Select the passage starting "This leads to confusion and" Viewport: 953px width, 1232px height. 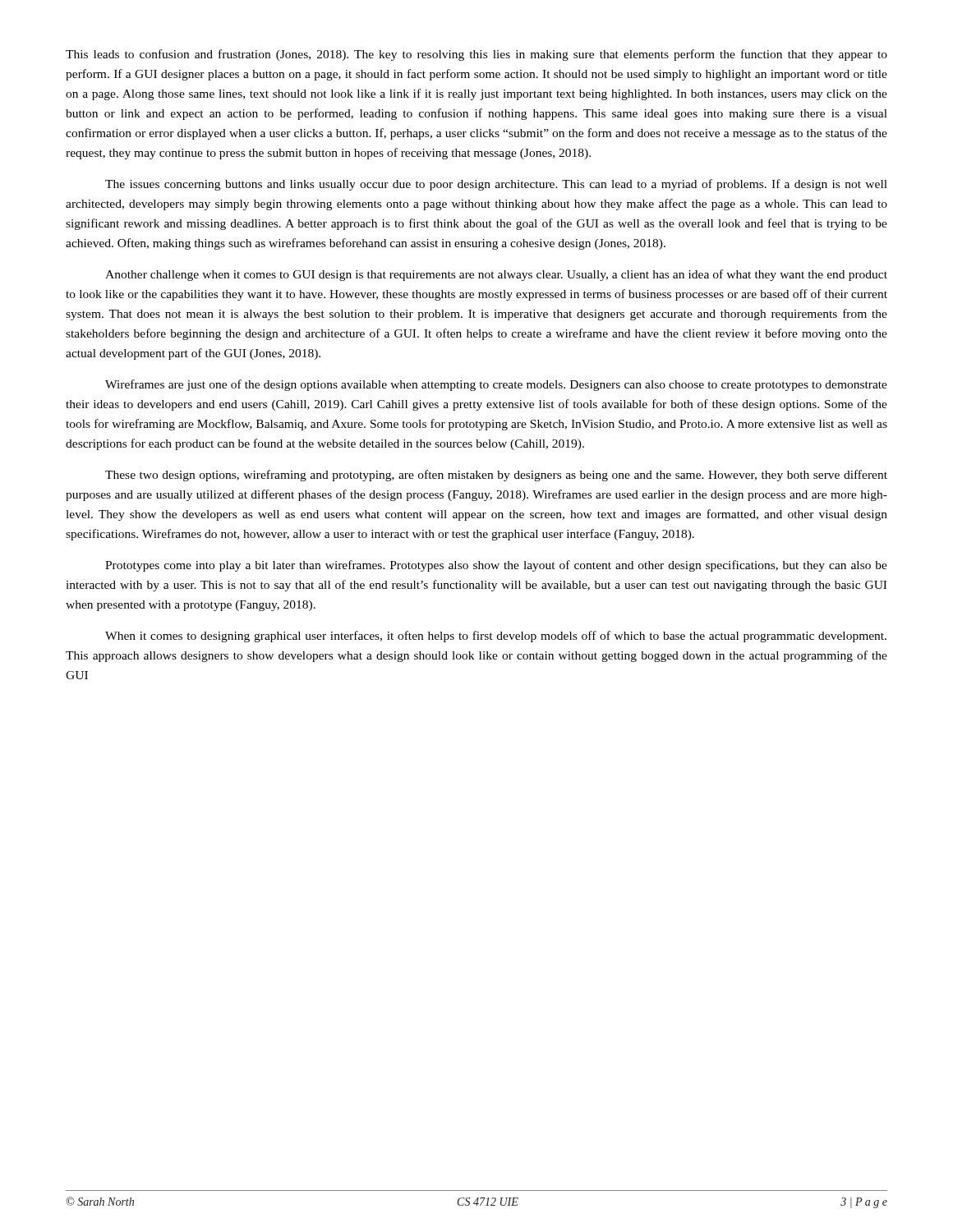(x=476, y=103)
